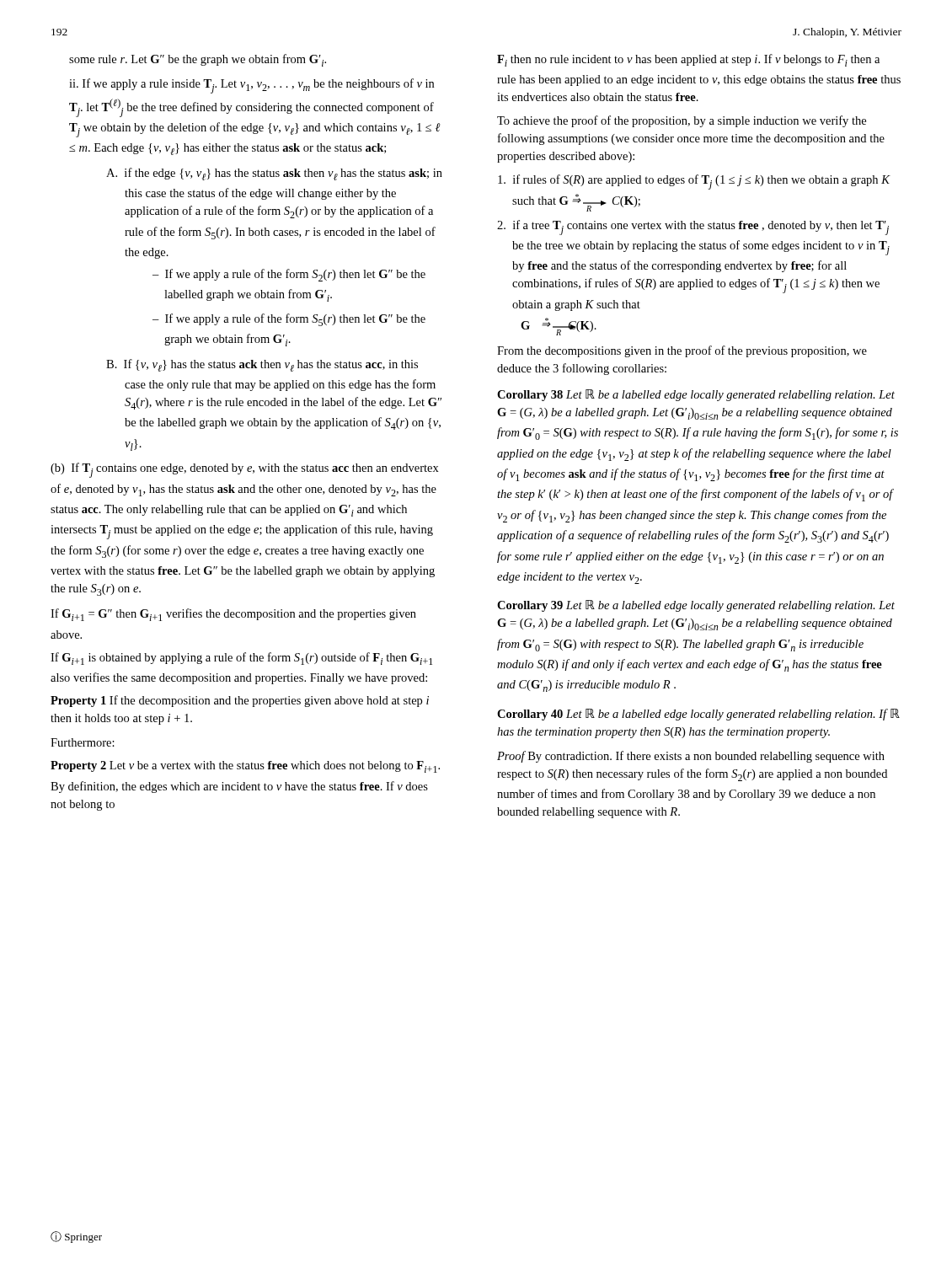Locate the list item containing "B. If {v,"
The height and width of the screenshot is (1264, 952).
coord(274,405)
